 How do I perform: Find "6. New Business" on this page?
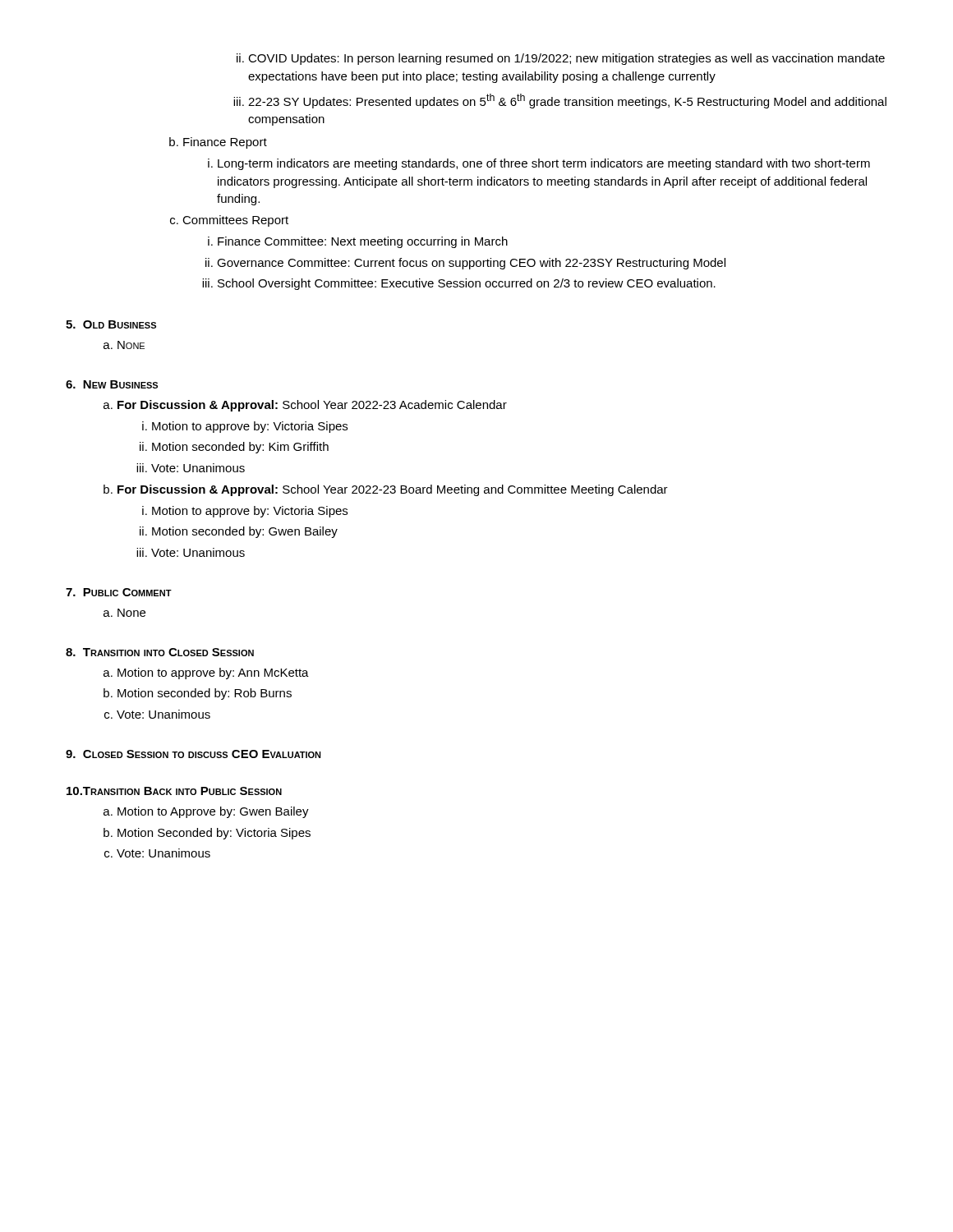coord(112,384)
